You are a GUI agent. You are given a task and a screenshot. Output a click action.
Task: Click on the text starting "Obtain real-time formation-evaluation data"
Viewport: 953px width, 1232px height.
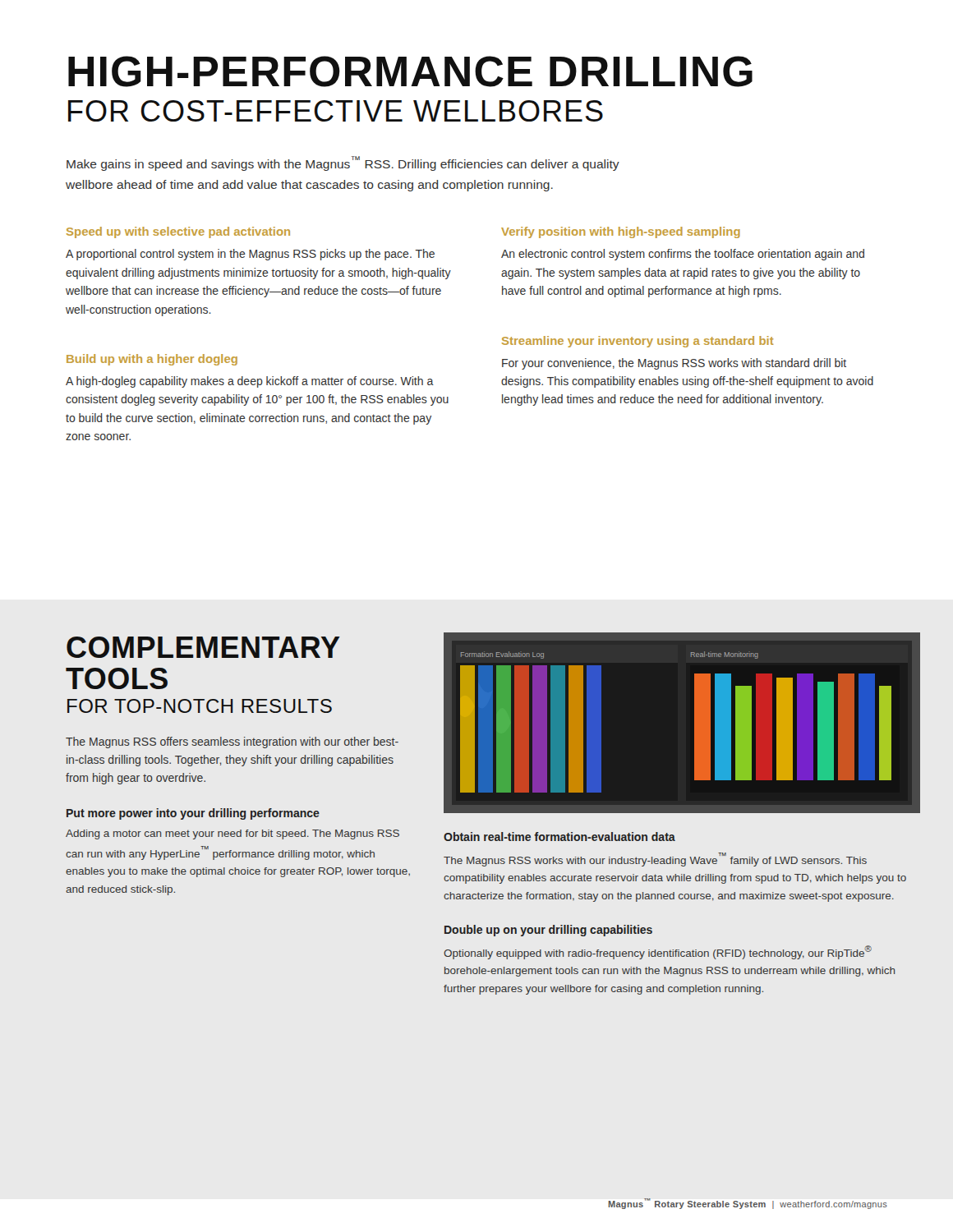pyautogui.click(x=559, y=837)
